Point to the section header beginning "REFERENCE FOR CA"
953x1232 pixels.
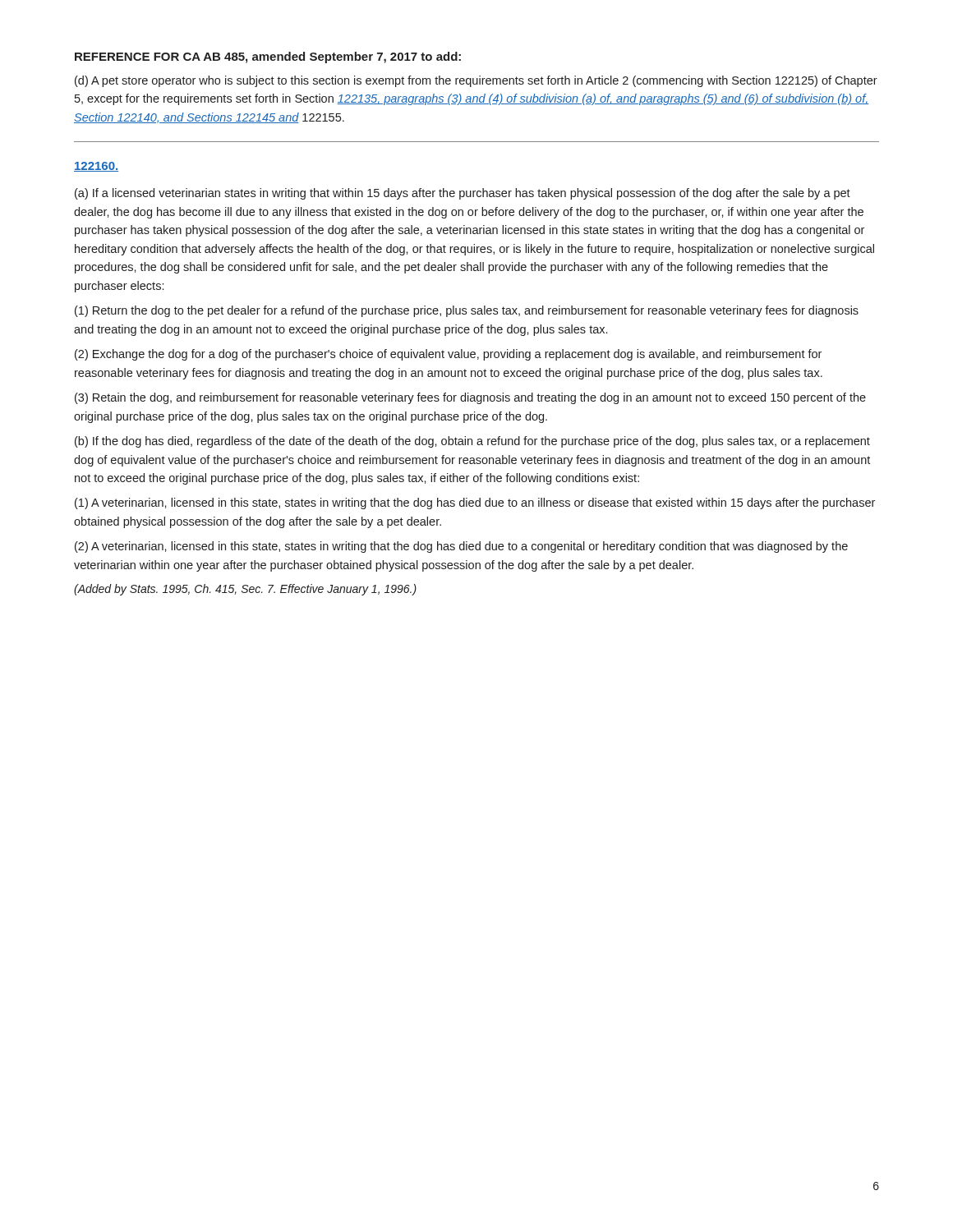[268, 56]
